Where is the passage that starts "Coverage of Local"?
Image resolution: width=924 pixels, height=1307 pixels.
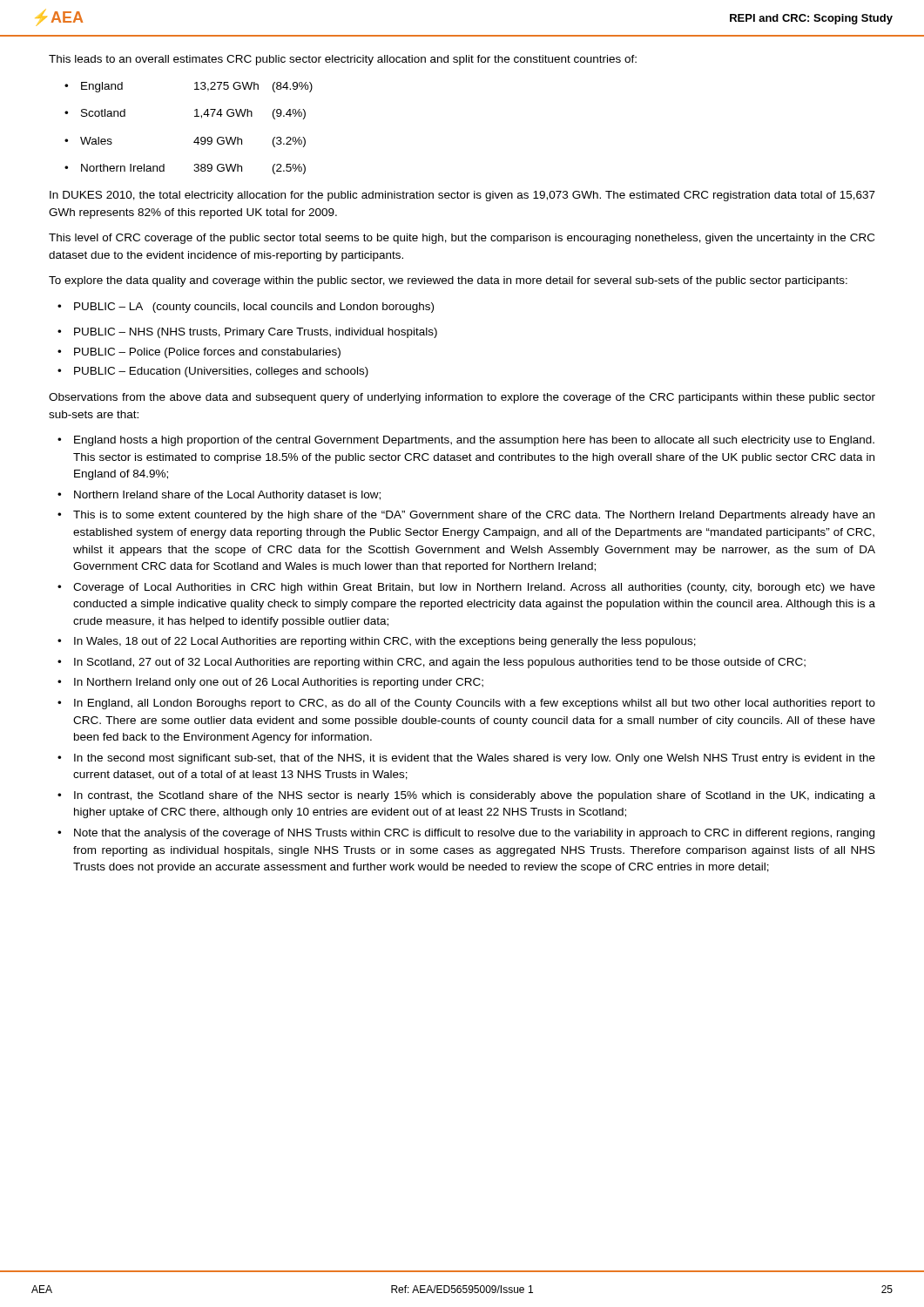coord(462,604)
